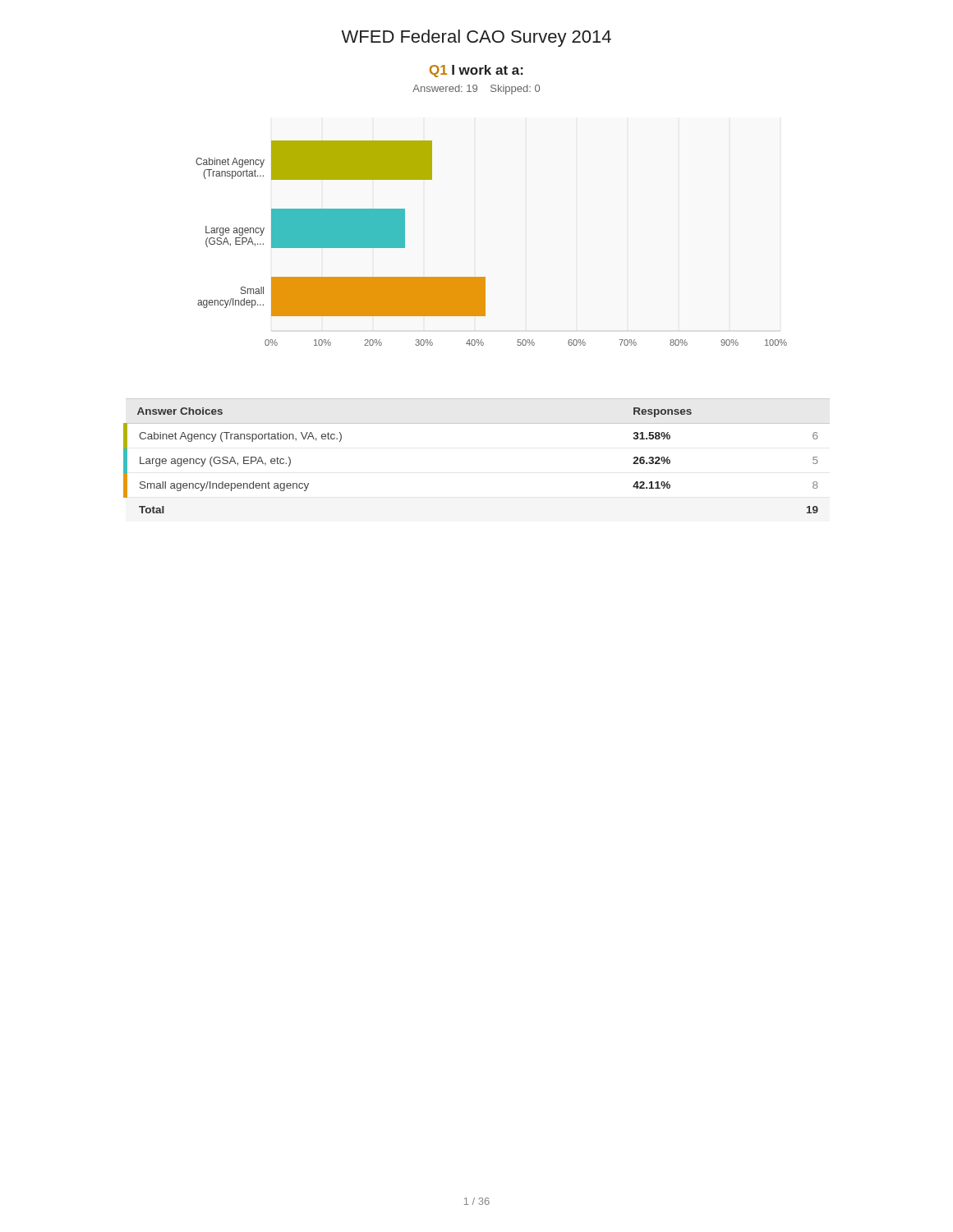Click on the bar chart
953x1232 pixels.
point(476,242)
